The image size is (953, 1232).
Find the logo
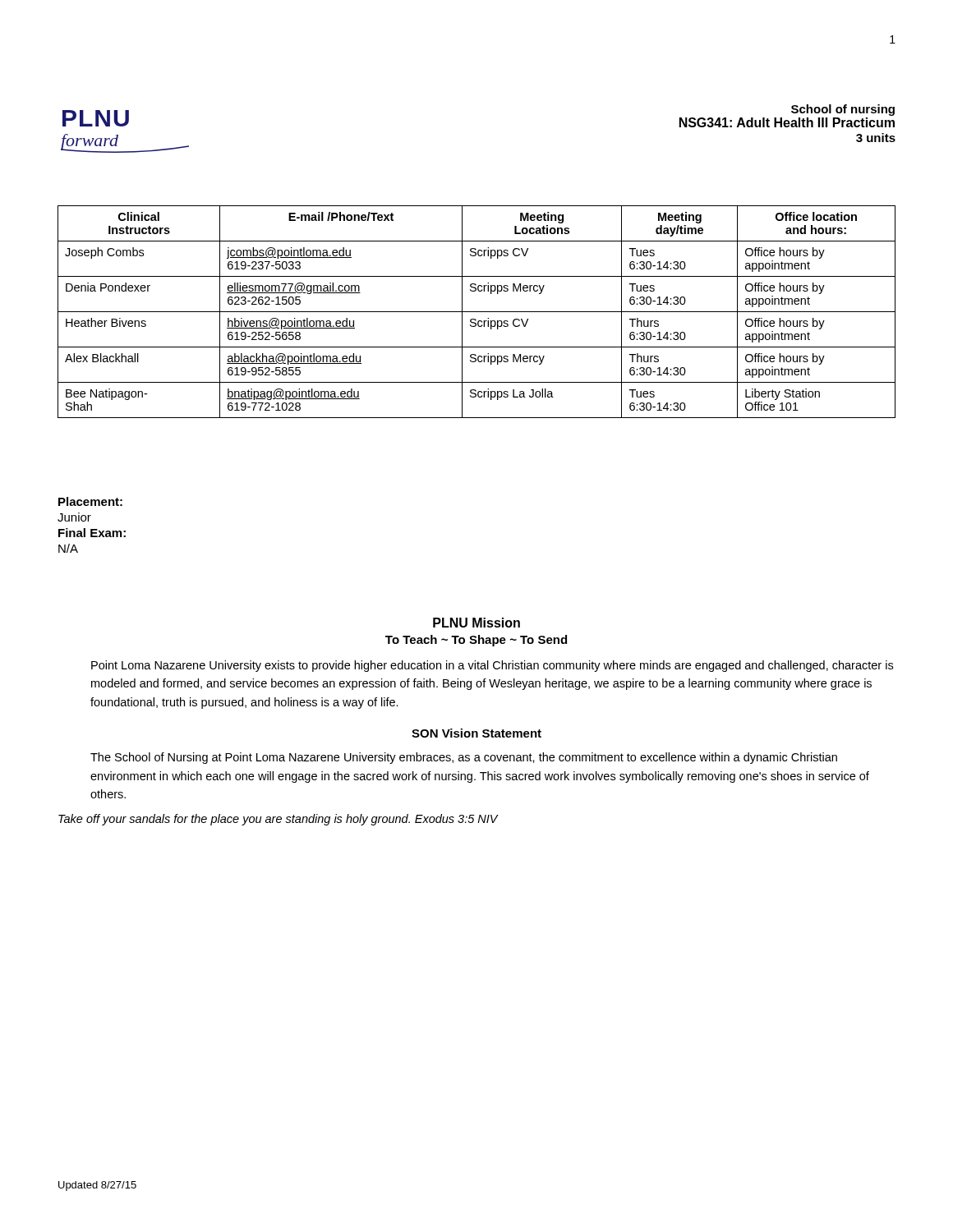pyautogui.click(x=131, y=123)
